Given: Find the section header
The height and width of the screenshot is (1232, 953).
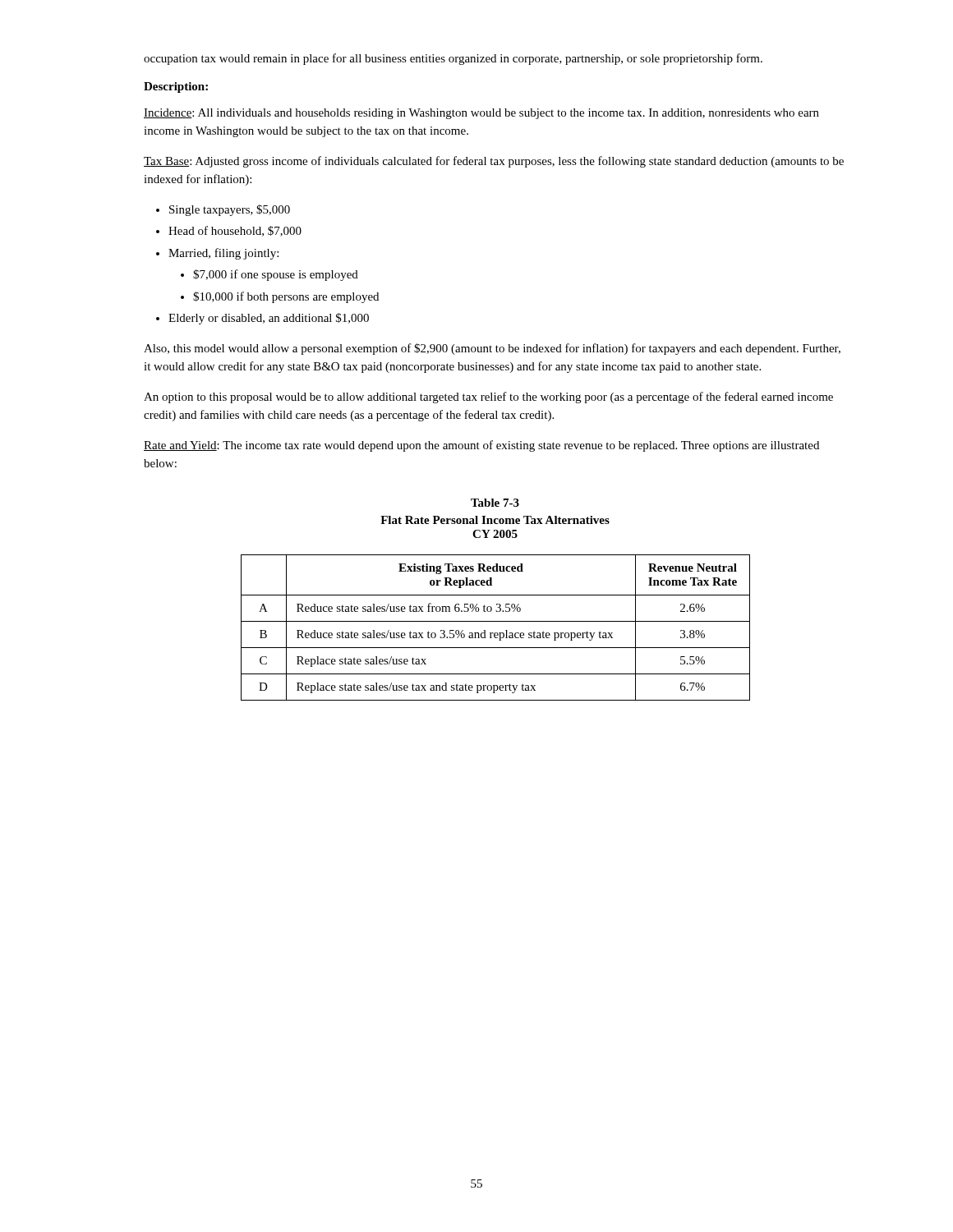Looking at the screenshot, I should coord(176,86).
